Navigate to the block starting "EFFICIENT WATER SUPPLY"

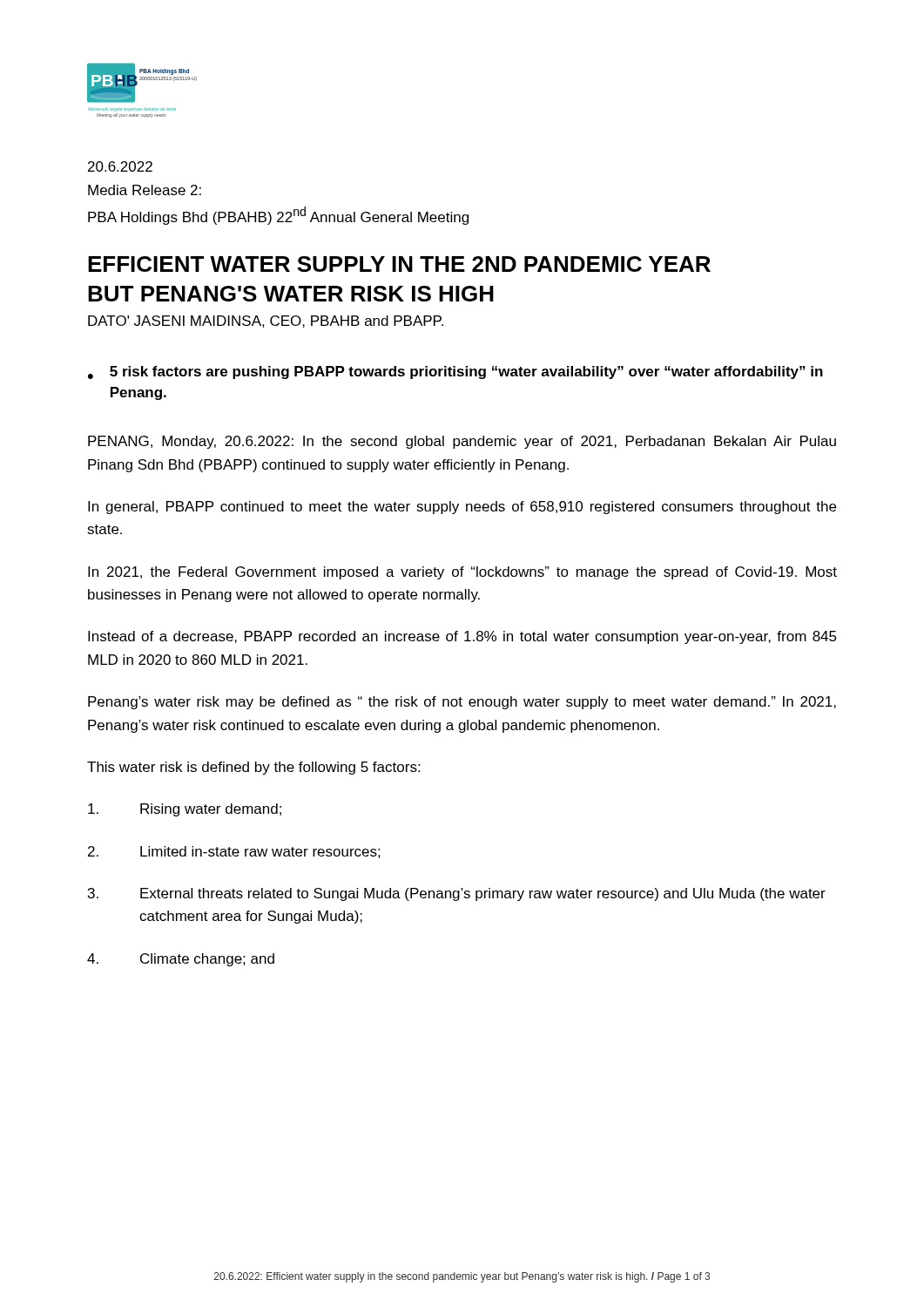tap(399, 279)
